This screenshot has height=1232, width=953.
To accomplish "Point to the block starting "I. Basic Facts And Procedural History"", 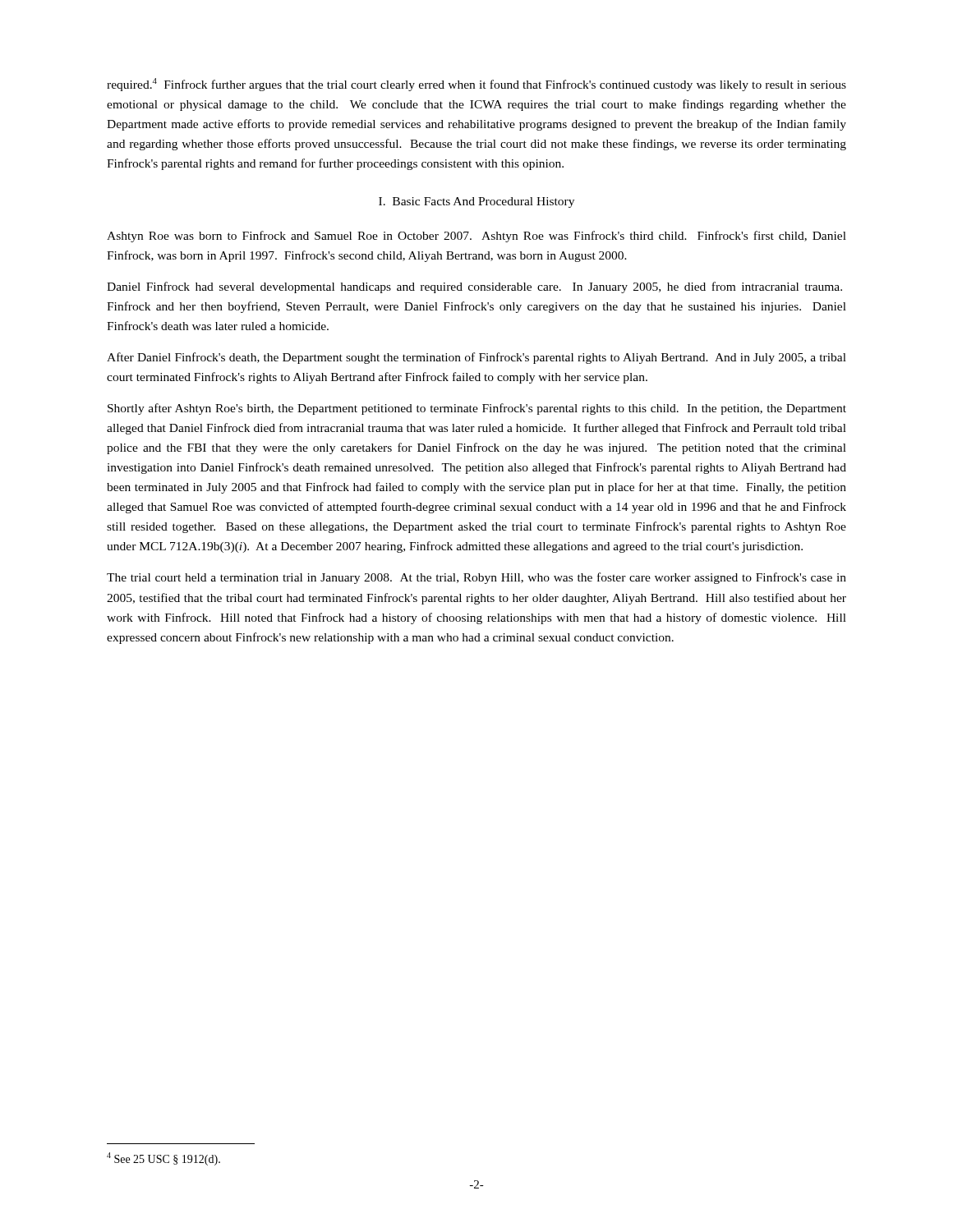I will [x=476, y=201].
